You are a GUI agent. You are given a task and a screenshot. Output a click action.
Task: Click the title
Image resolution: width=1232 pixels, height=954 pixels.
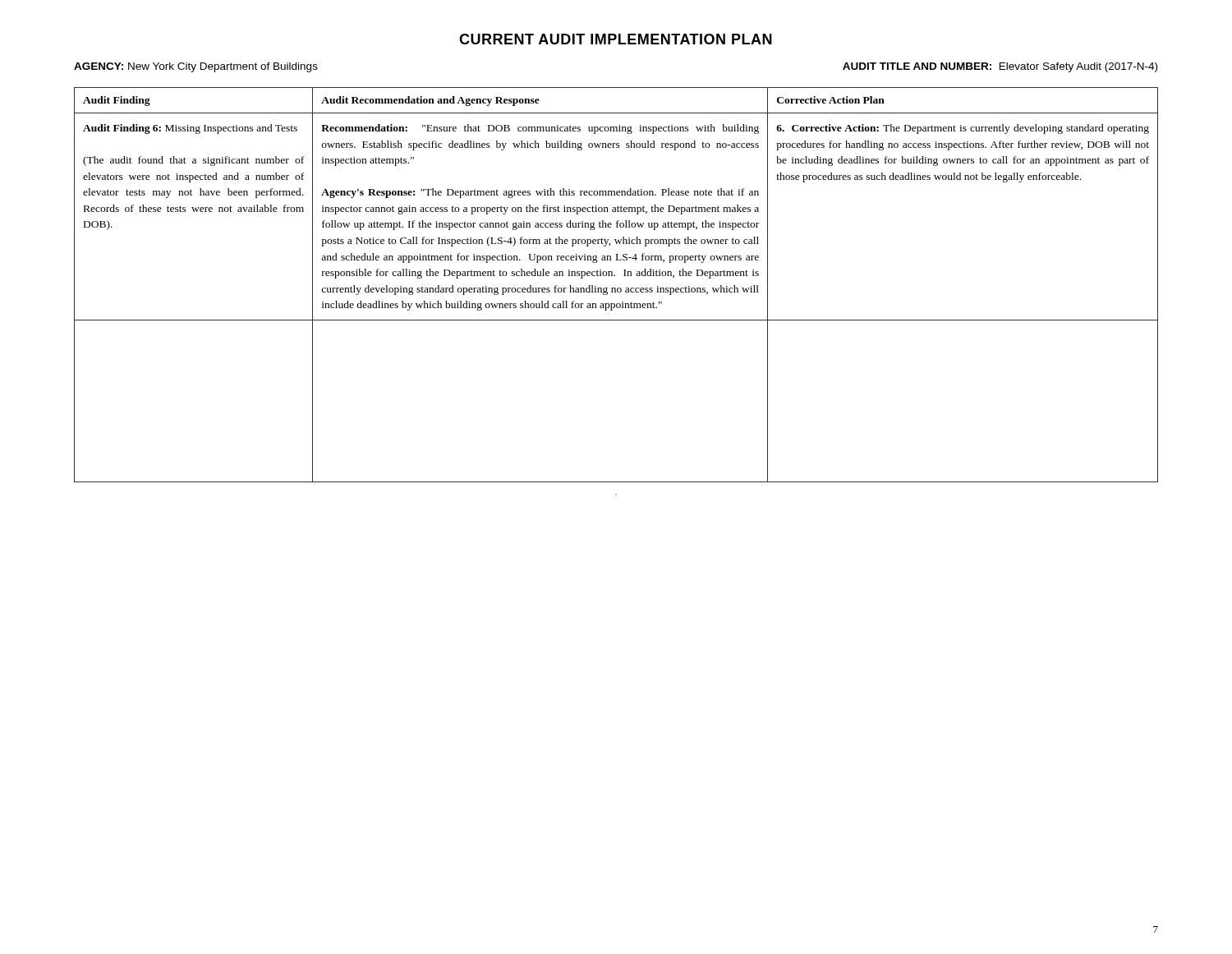616,39
